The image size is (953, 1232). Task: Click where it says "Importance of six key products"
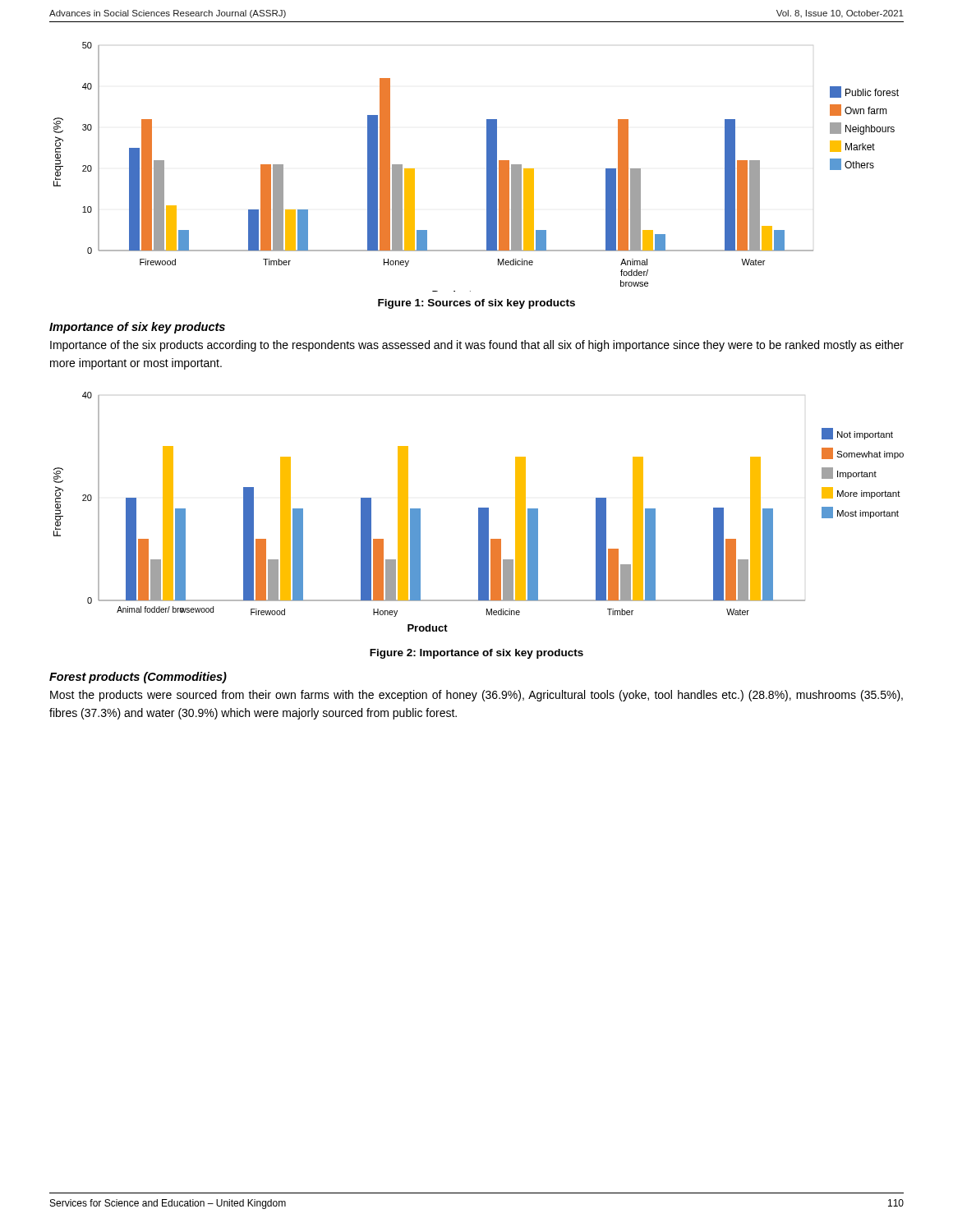137,327
